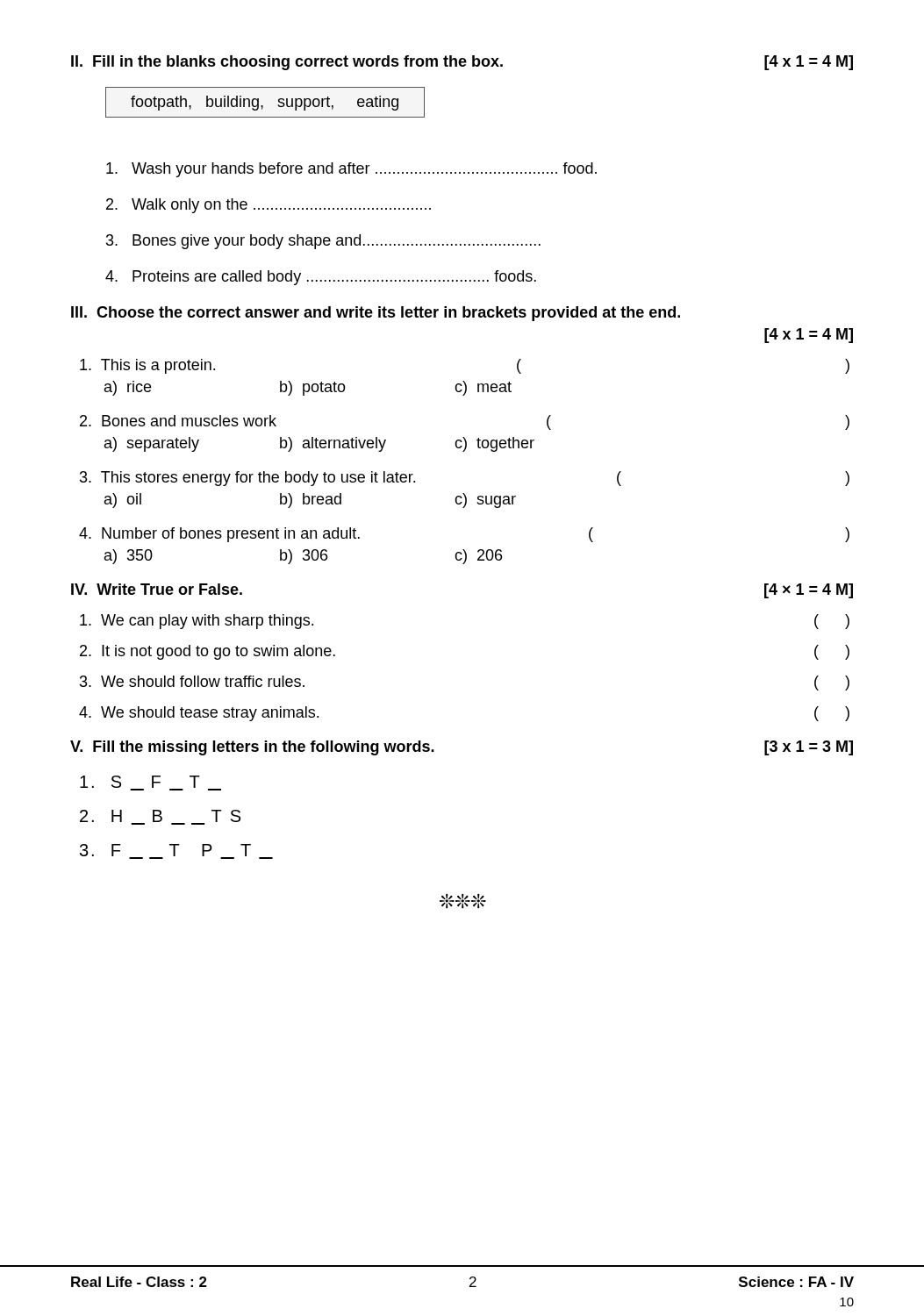
Task: Navigate to the text starting "Wash your hands before and after .........................................."
Action: pyautogui.click(x=352, y=168)
